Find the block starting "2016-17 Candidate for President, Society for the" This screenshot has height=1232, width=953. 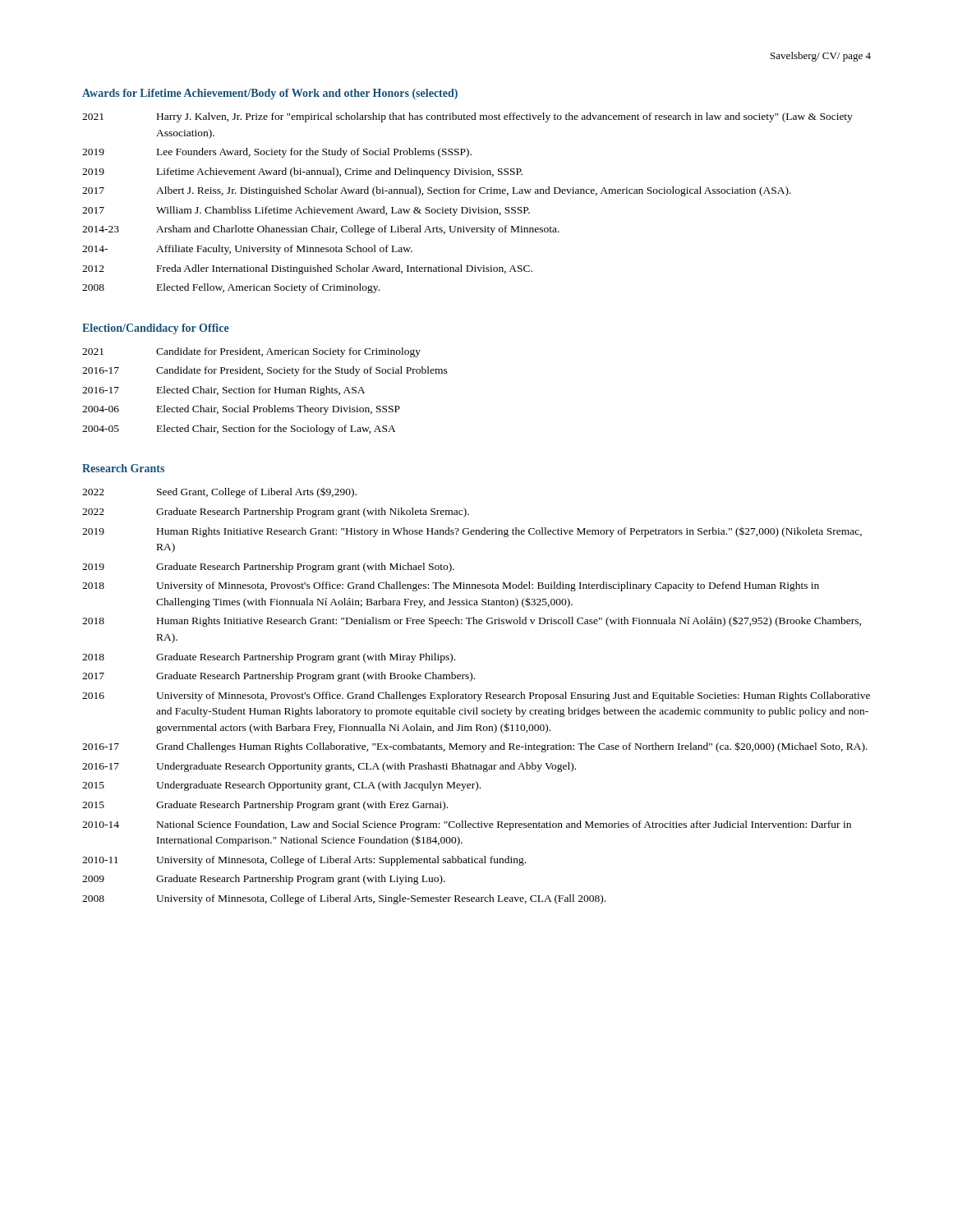pyautogui.click(x=265, y=371)
